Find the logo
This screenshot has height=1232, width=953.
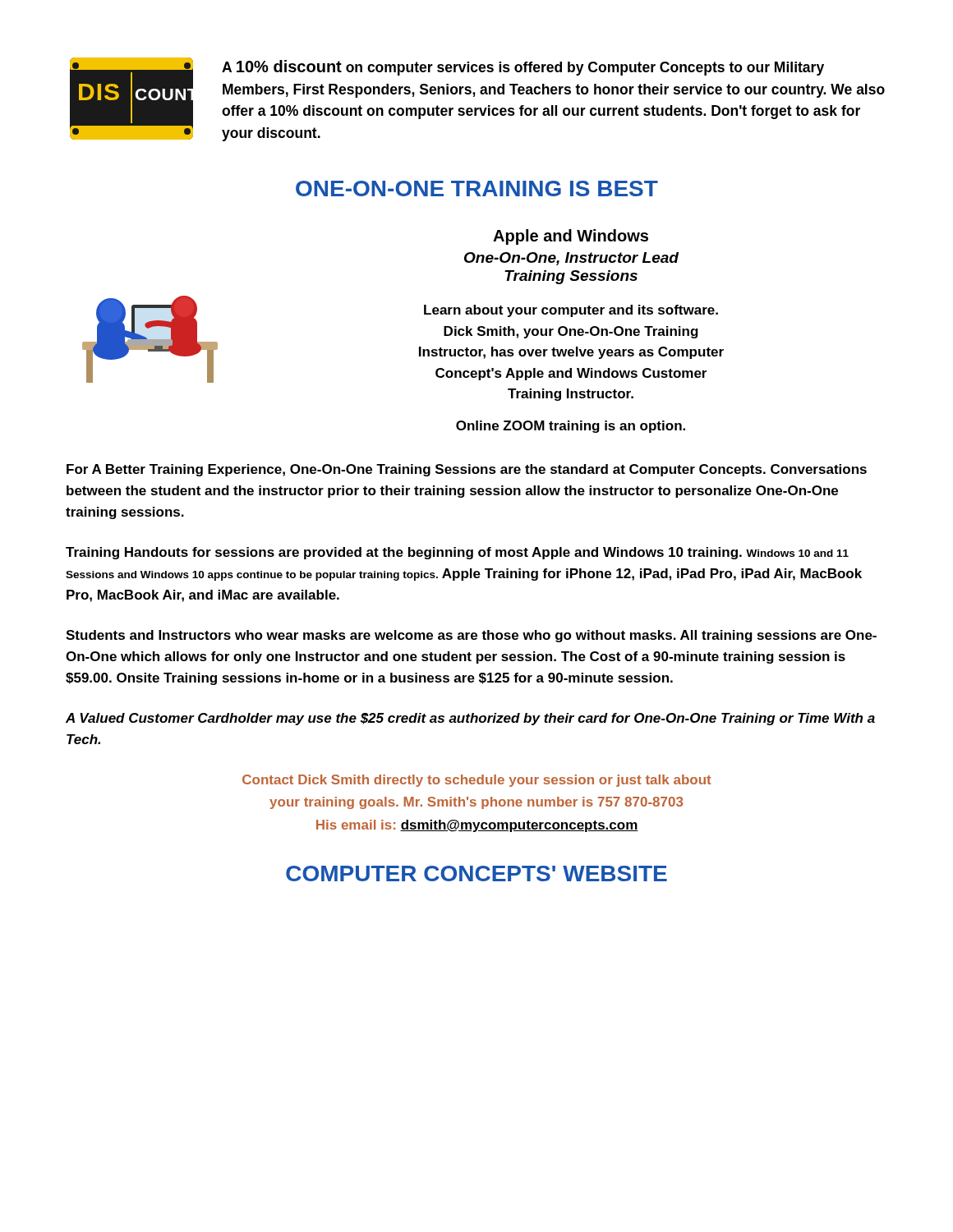click(x=131, y=100)
